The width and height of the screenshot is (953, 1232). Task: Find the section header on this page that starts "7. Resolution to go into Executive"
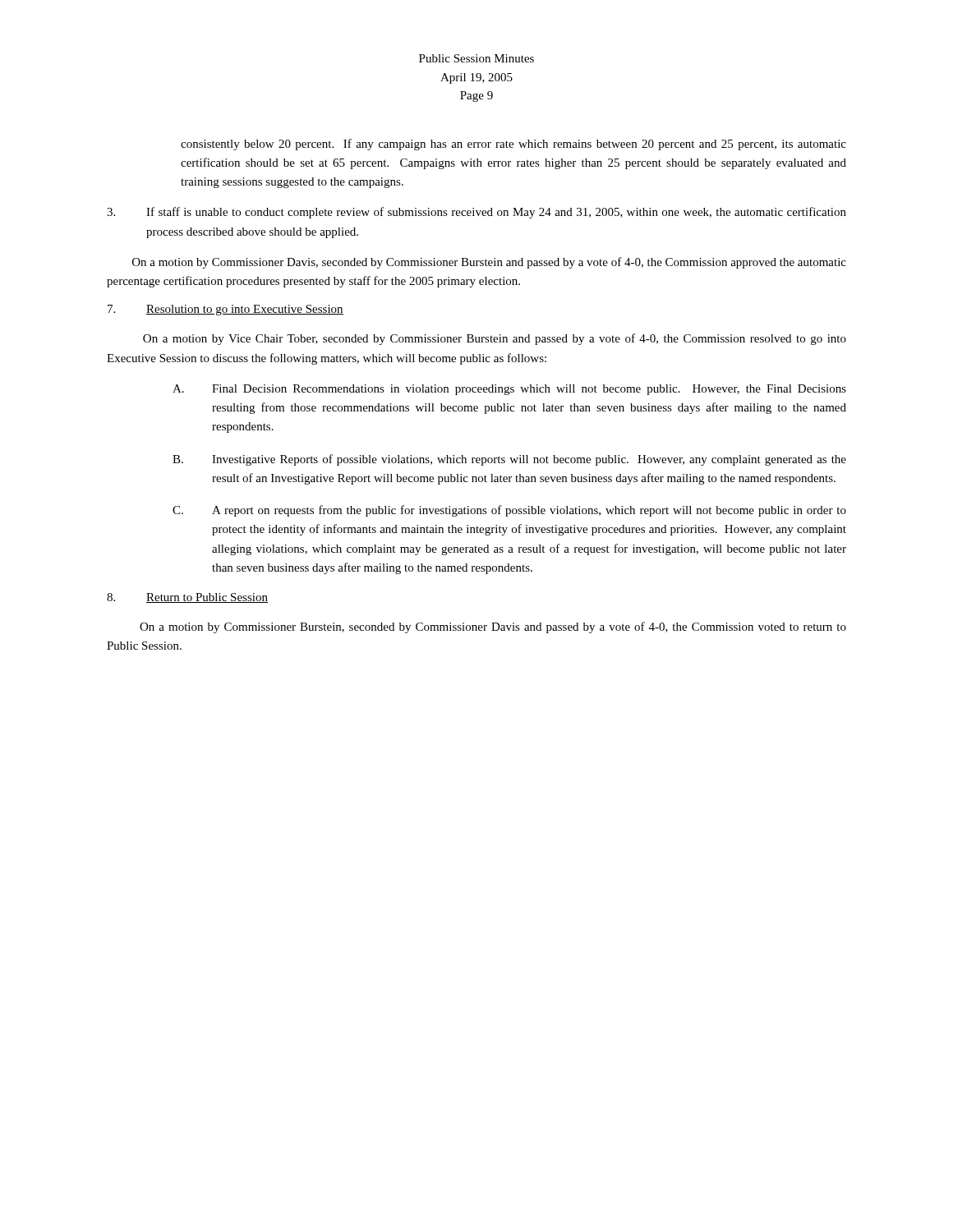tap(225, 309)
